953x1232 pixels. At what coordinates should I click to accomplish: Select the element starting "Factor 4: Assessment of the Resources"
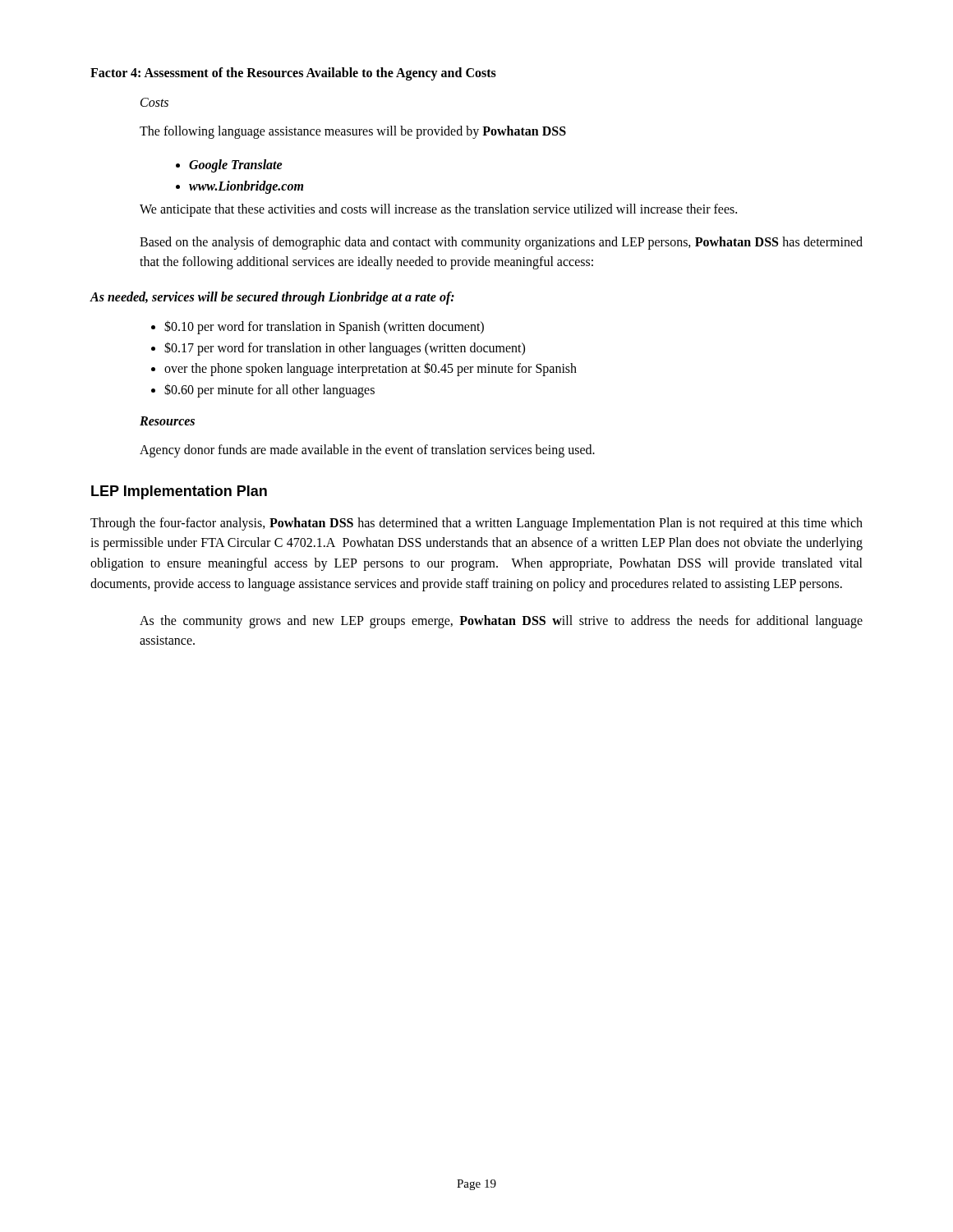(x=293, y=73)
